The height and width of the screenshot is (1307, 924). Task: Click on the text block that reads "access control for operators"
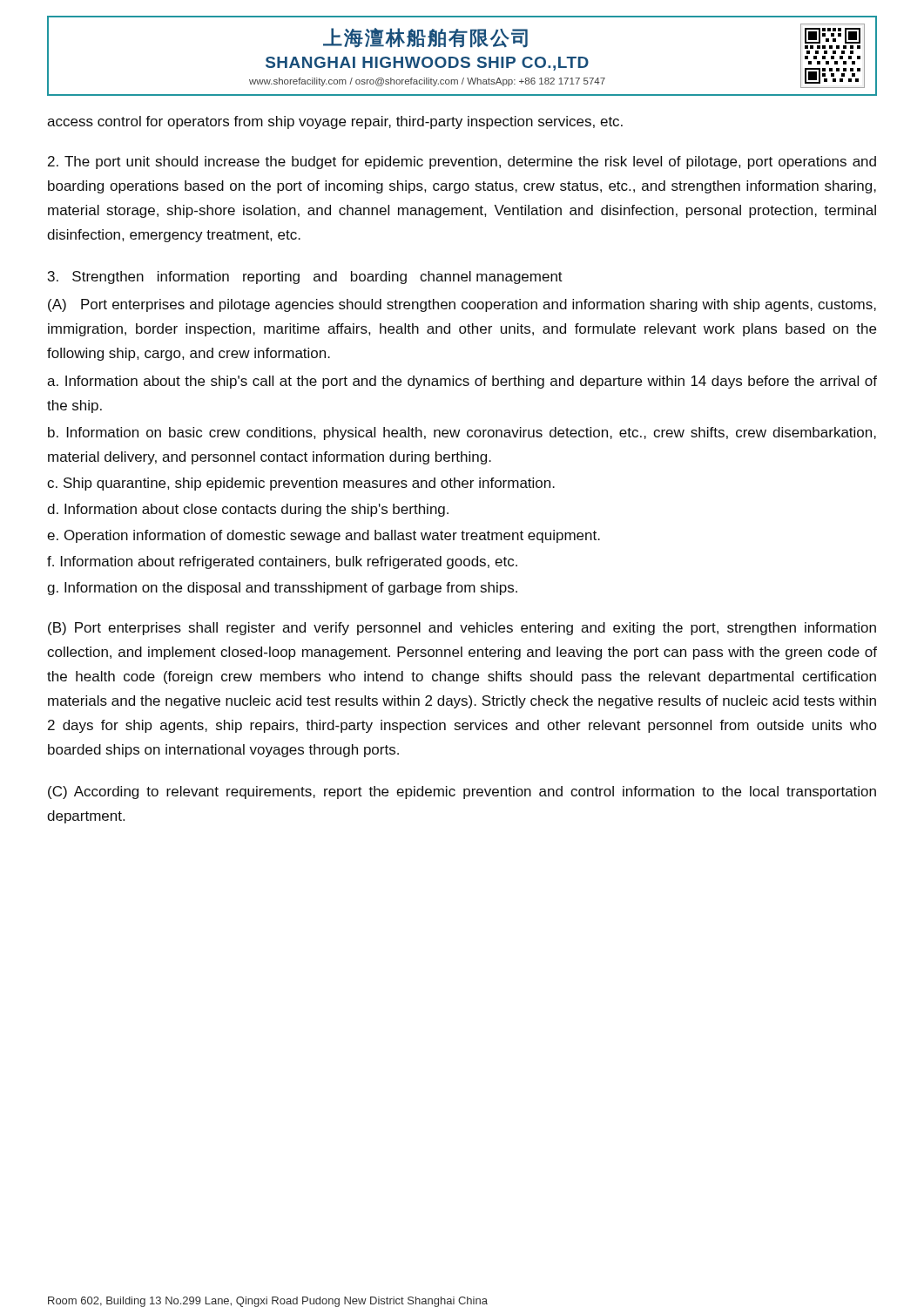pos(335,122)
